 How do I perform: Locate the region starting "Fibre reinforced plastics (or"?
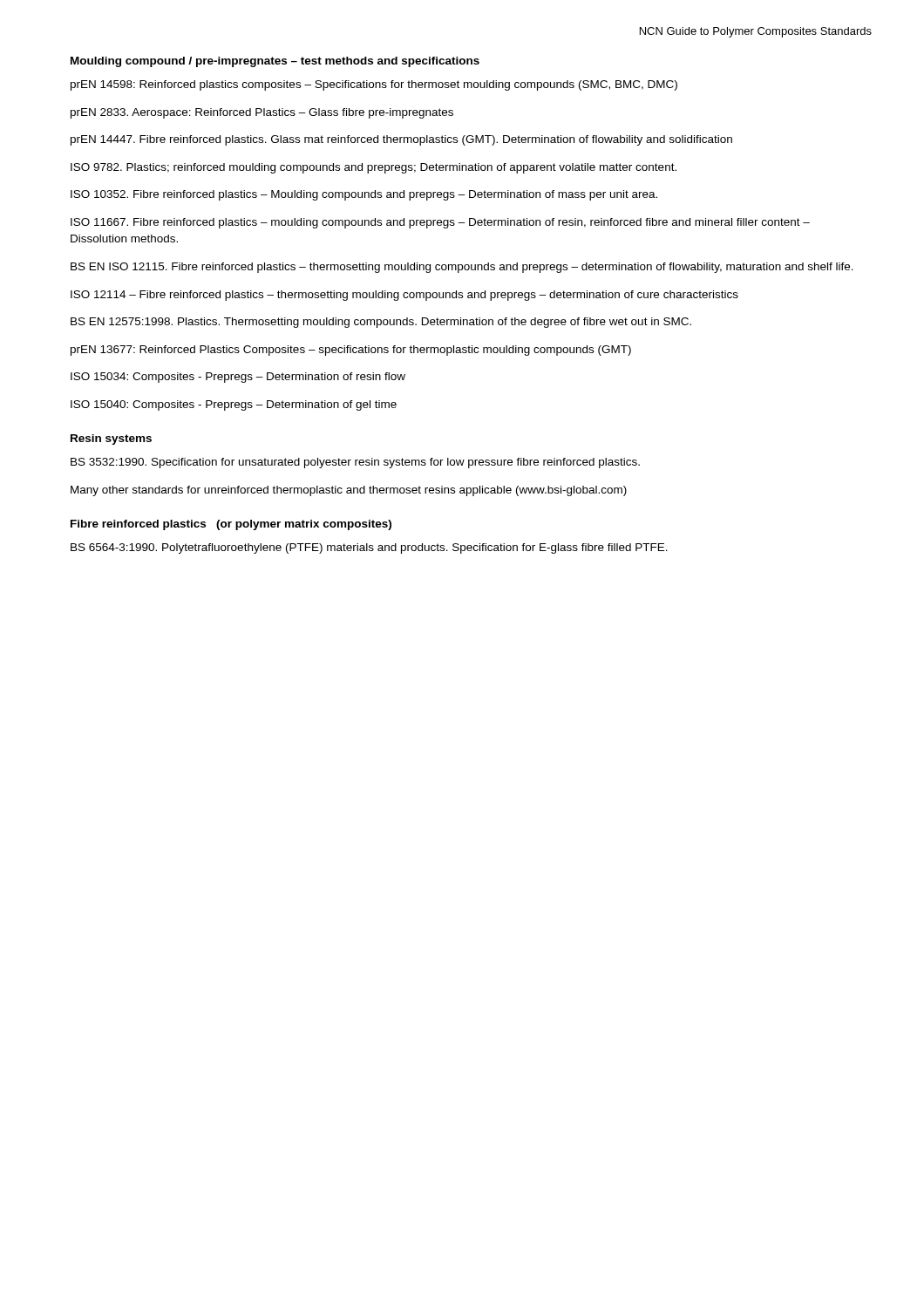pos(231,524)
